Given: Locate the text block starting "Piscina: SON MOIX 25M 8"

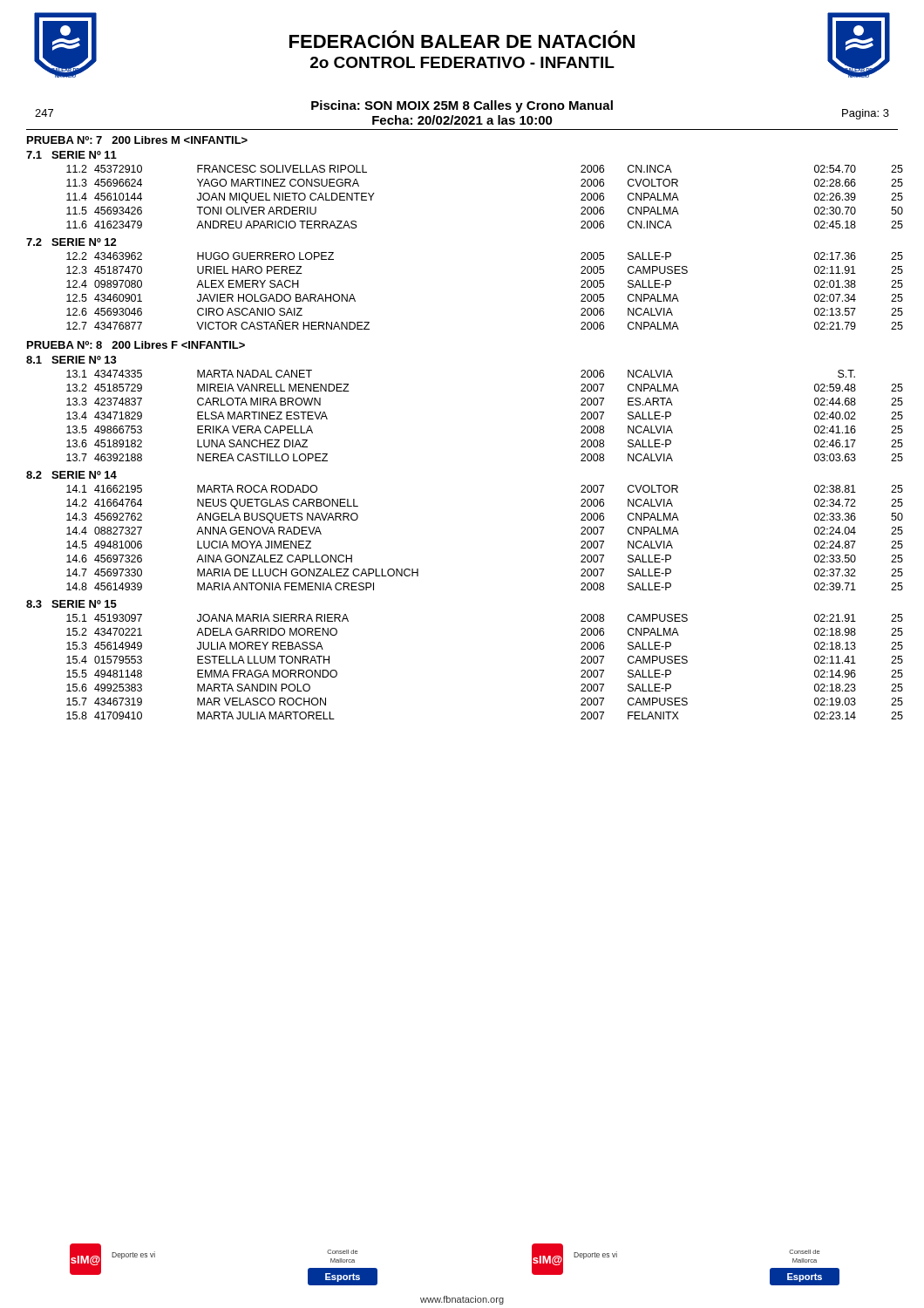Looking at the screenshot, I should [462, 105].
